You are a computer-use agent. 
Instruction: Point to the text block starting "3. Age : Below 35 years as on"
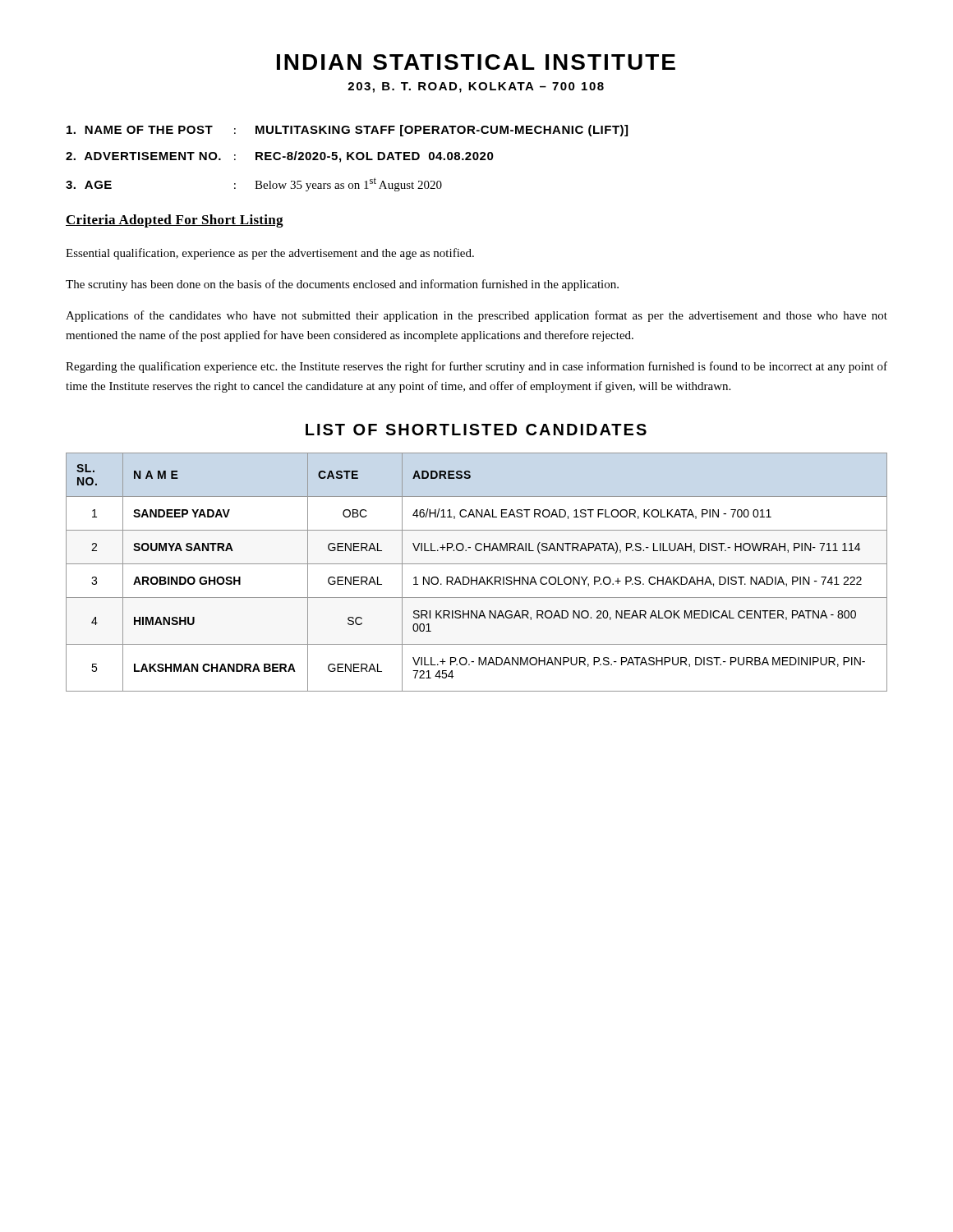254,184
